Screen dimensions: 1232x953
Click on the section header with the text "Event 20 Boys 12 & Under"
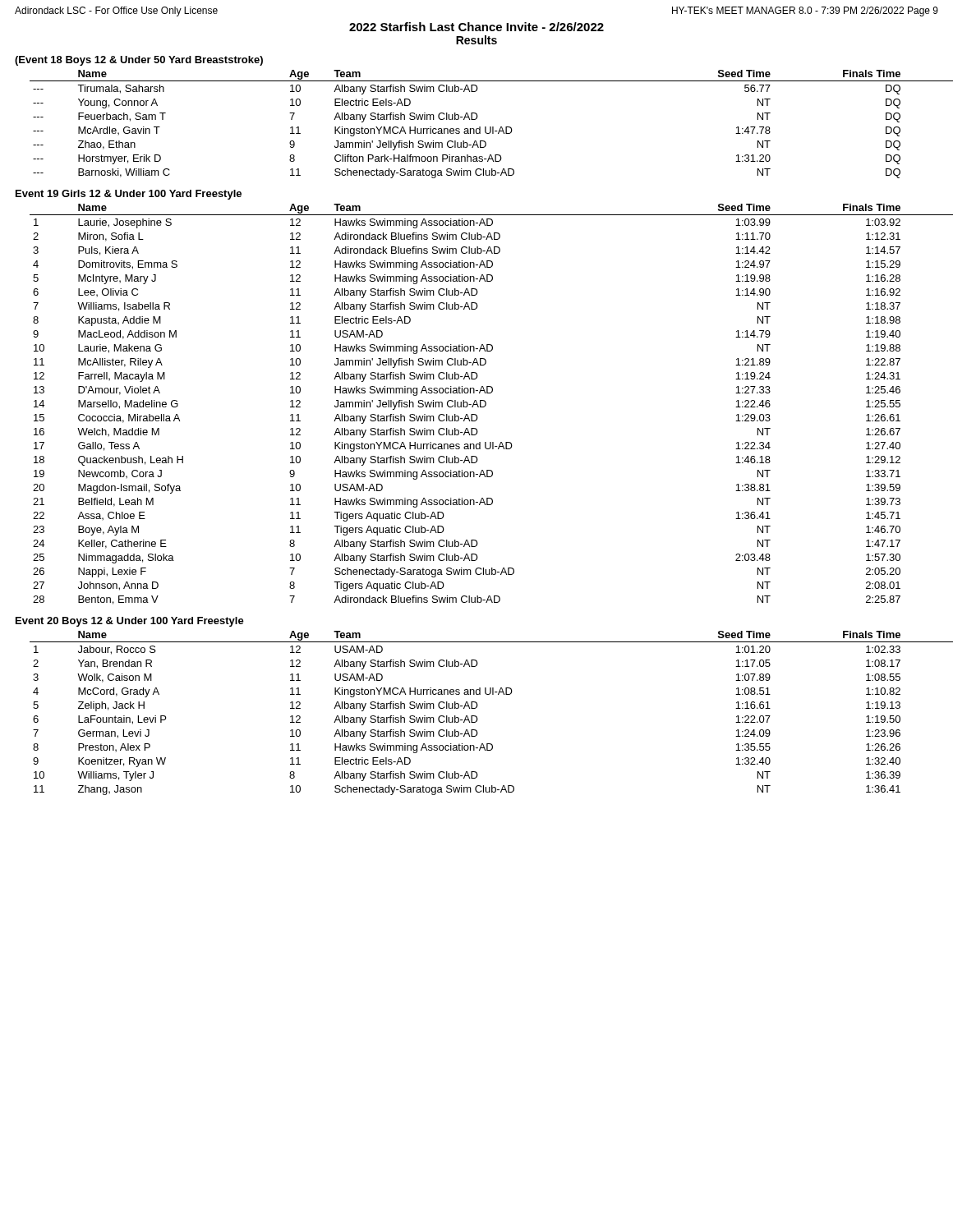(129, 621)
